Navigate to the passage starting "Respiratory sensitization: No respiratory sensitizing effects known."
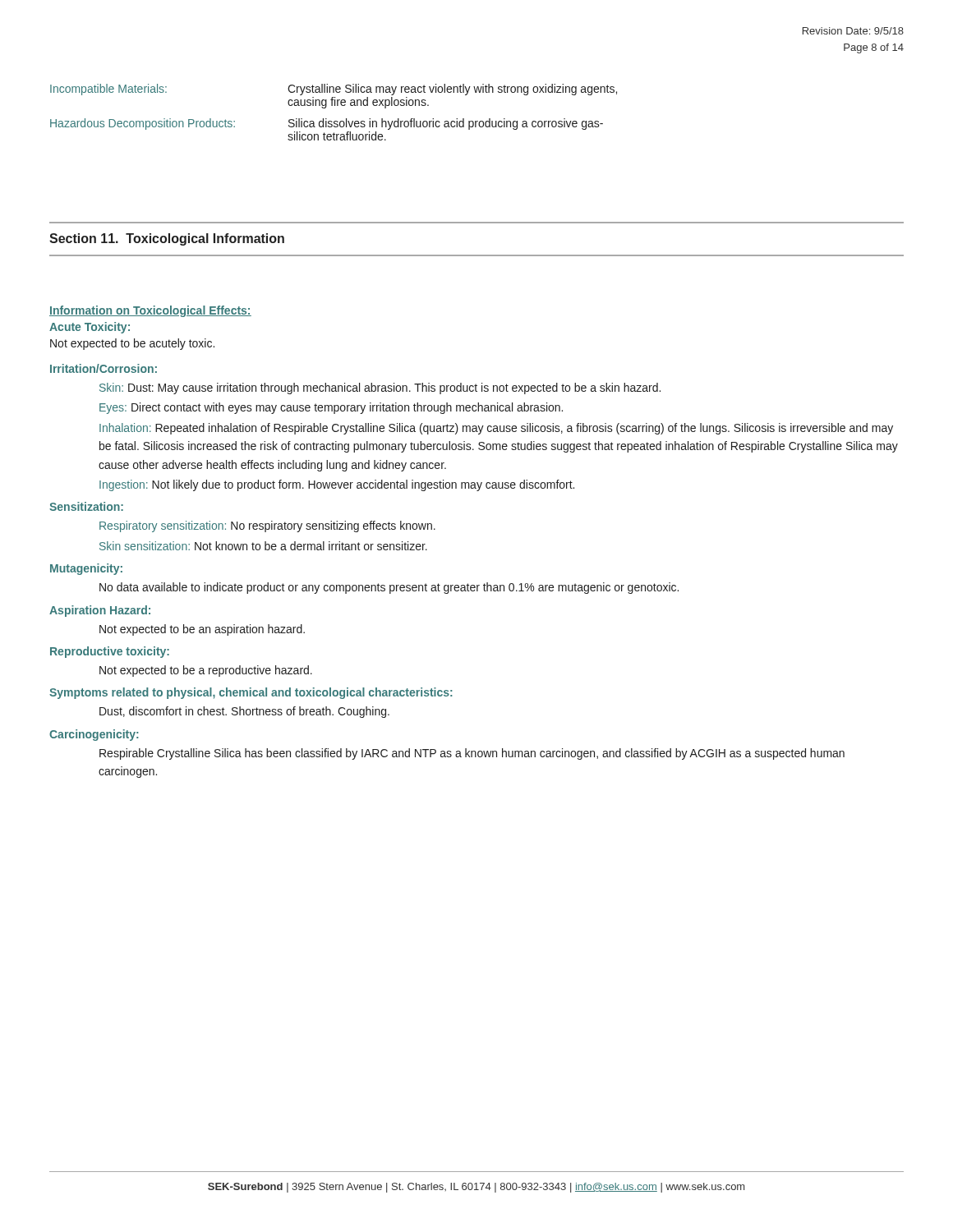This screenshot has height=1232, width=953. coord(267,526)
